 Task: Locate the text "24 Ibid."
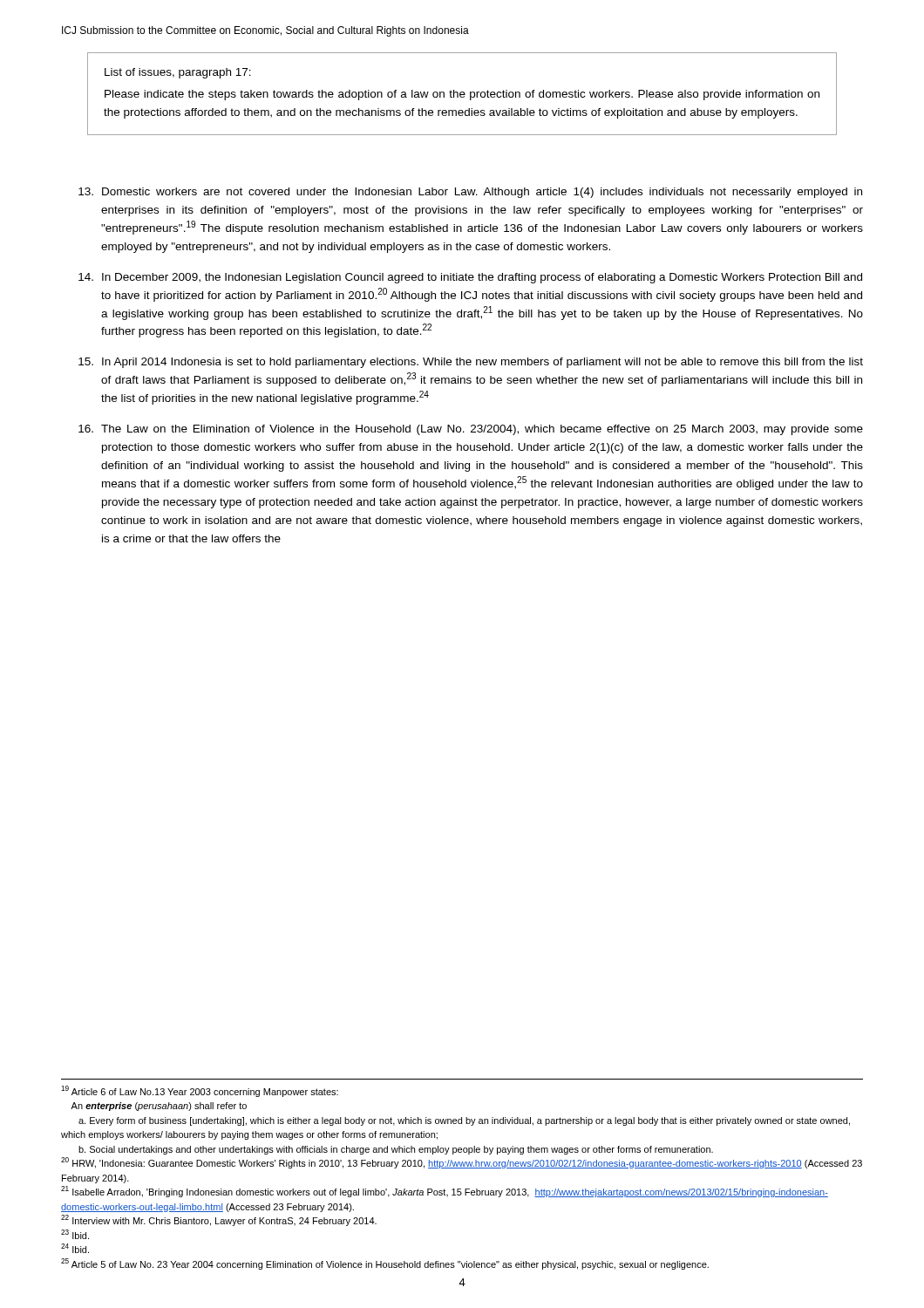pos(75,1249)
